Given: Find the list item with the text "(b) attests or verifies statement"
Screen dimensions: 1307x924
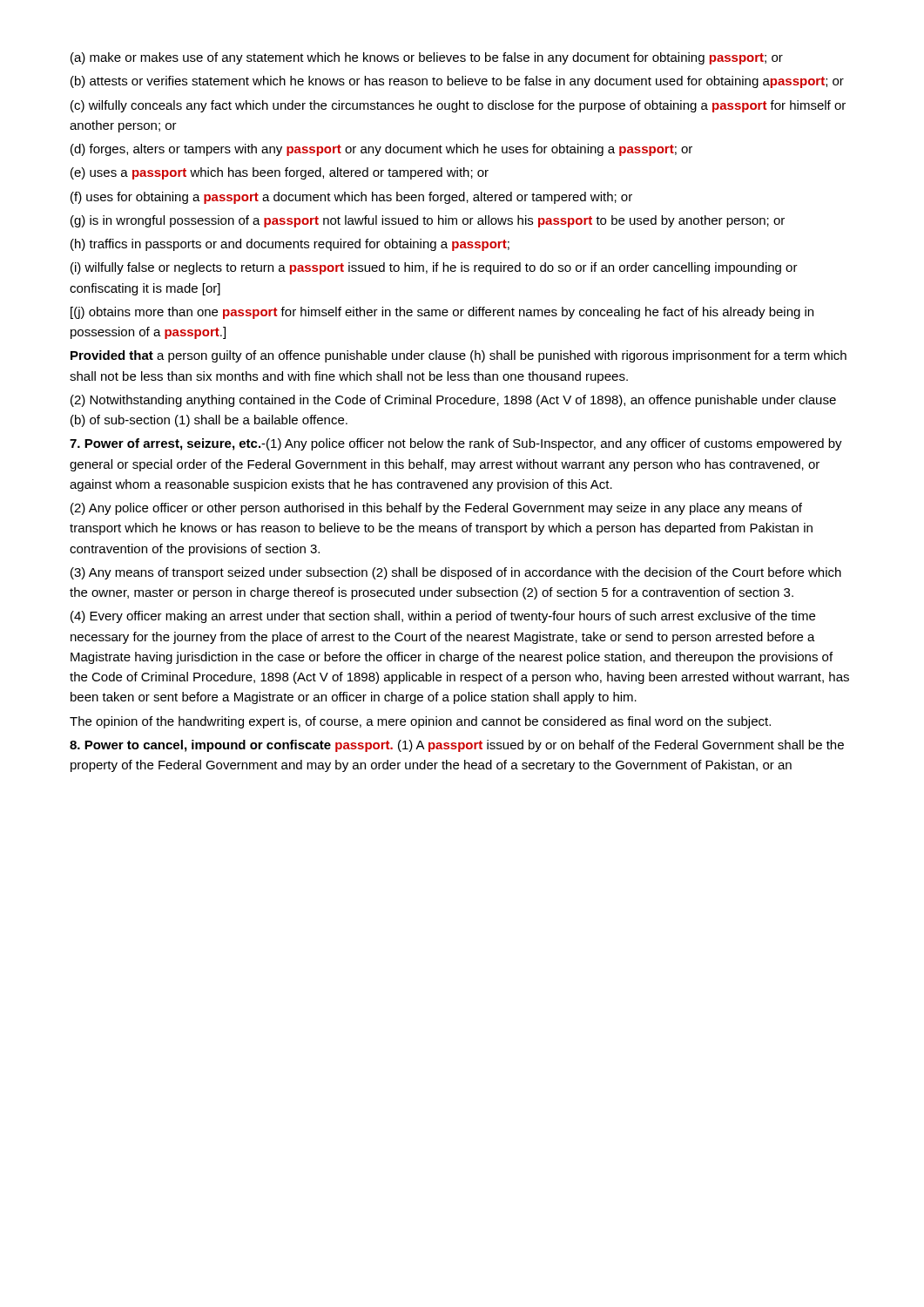Looking at the screenshot, I should coord(462,81).
